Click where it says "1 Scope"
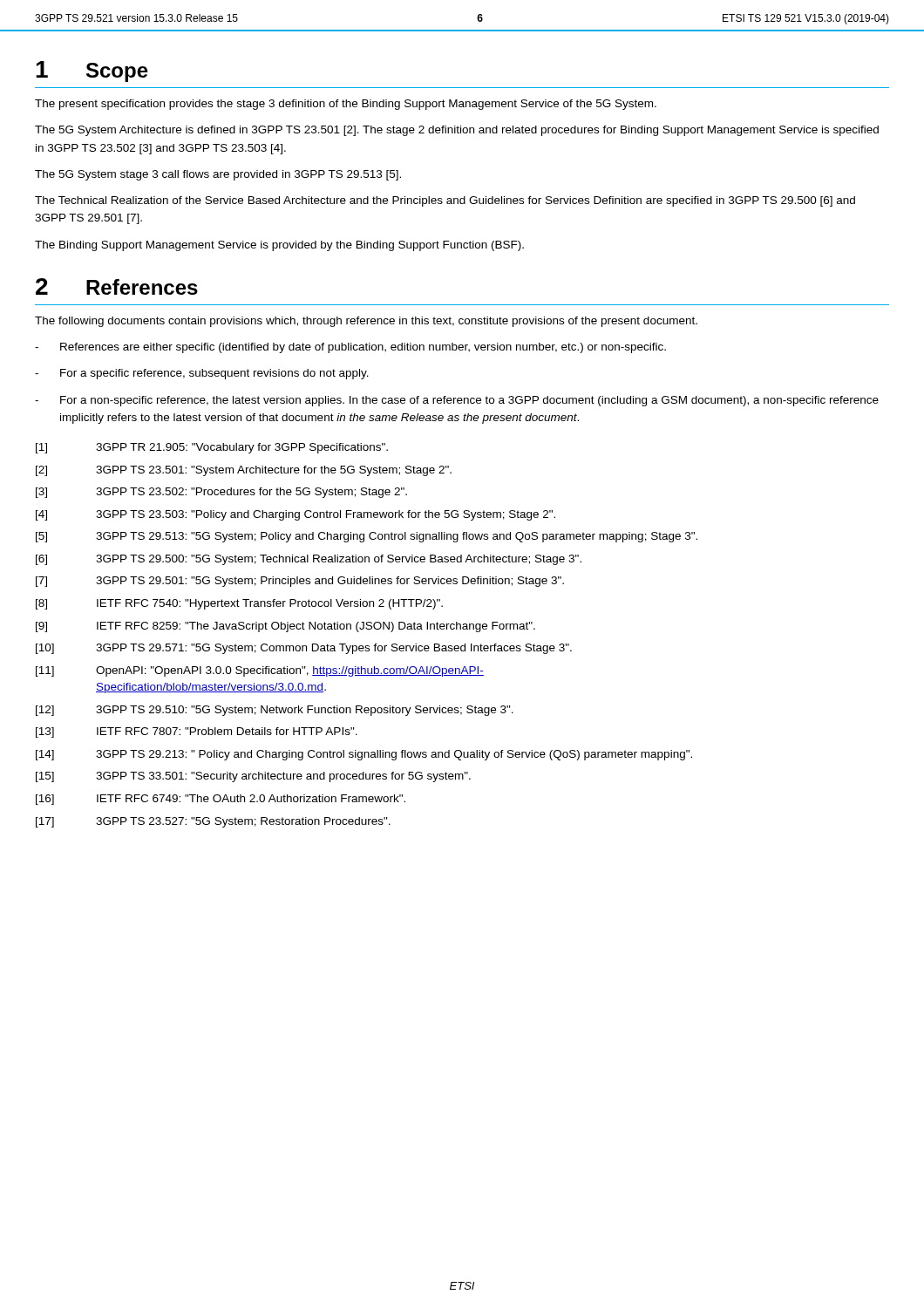924x1308 pixels. pos(92,70)
